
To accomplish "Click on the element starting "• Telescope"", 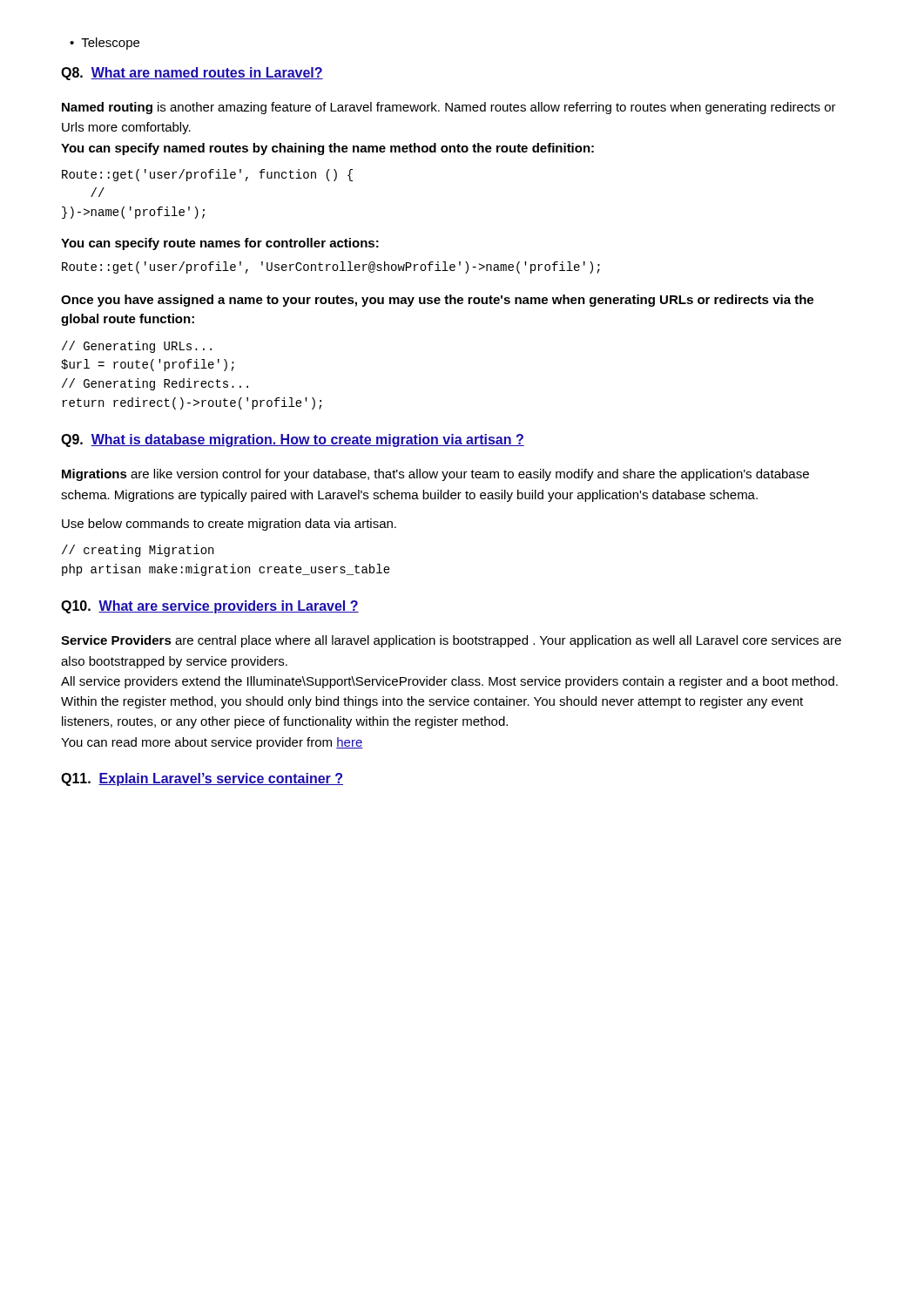I will [x=105, y=42].
